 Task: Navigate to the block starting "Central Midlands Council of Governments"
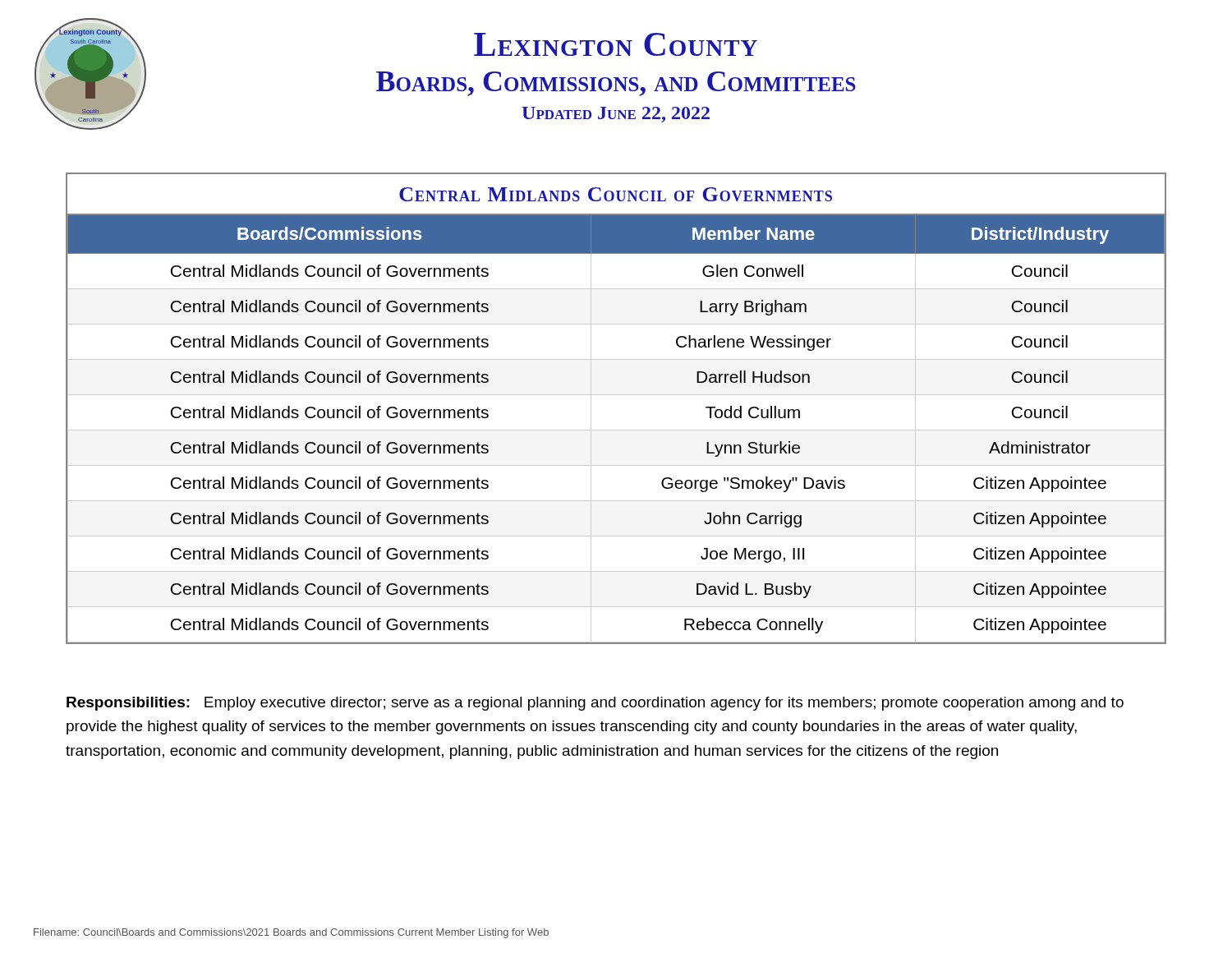(x=616, y=194)
